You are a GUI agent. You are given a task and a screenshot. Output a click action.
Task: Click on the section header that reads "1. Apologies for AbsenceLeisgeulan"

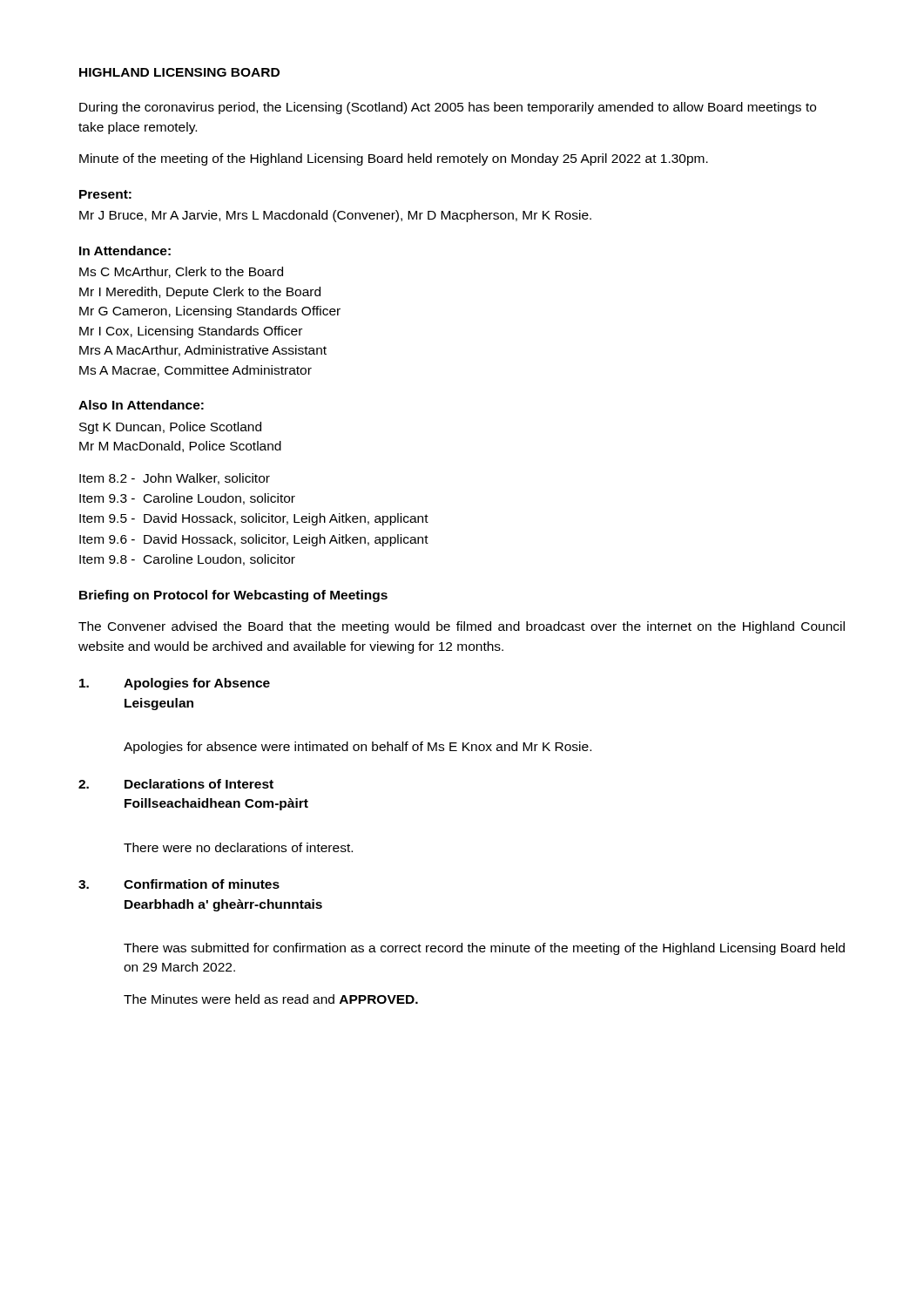point(175,684)
